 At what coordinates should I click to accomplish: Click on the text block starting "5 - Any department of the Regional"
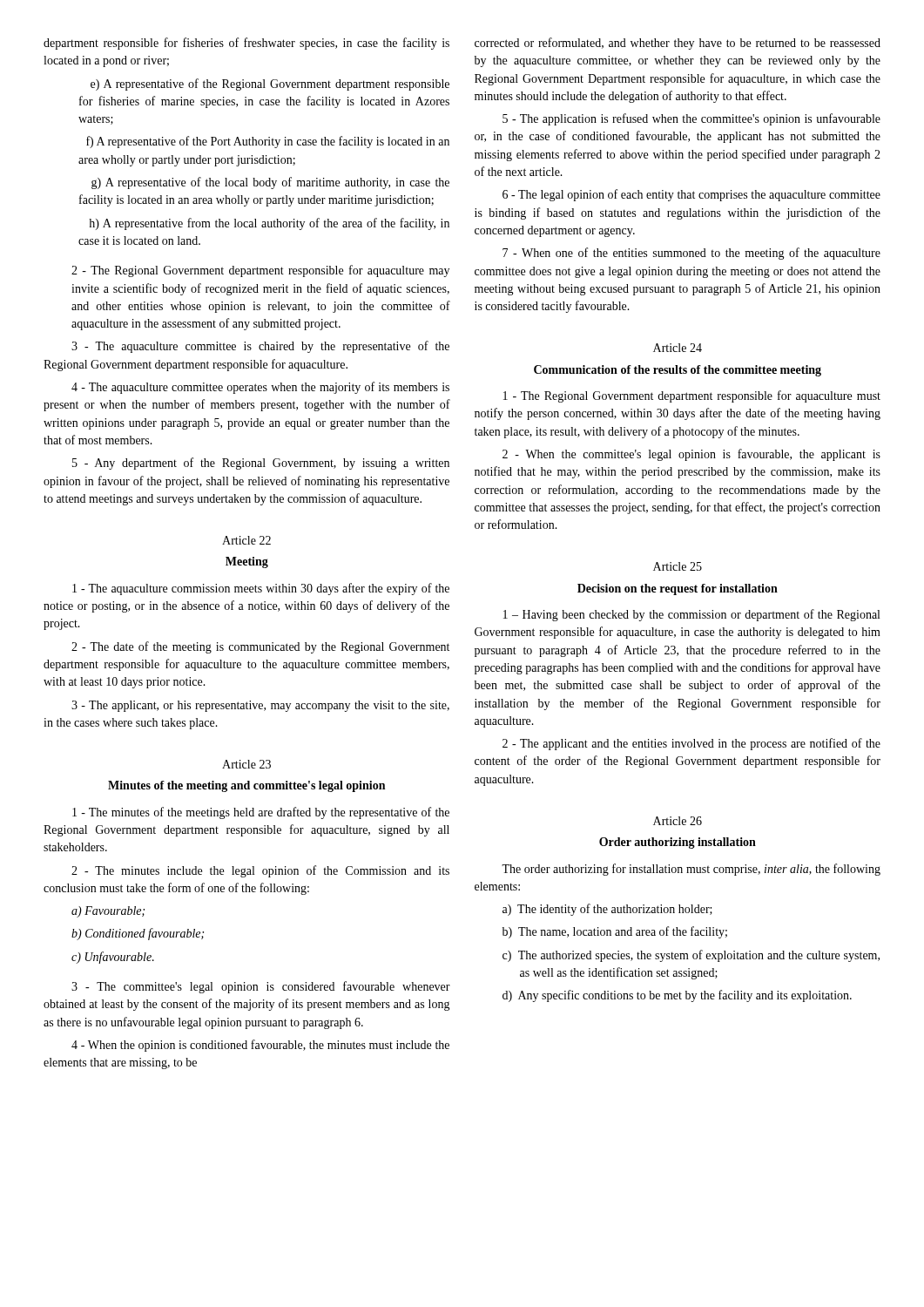click(247, 482)
